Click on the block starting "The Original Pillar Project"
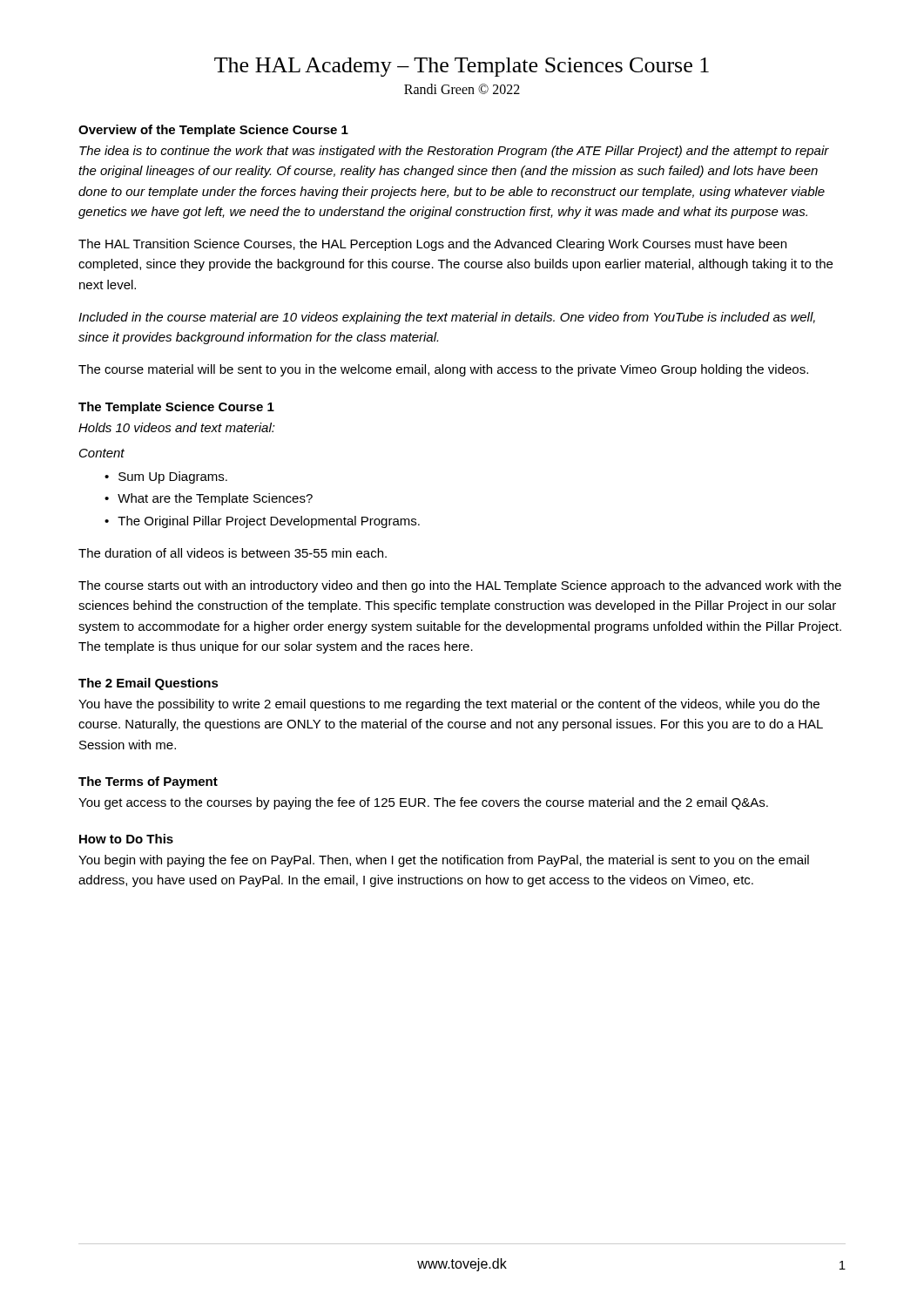Viewport: 924px width, 1307px height. click(269, 520)
